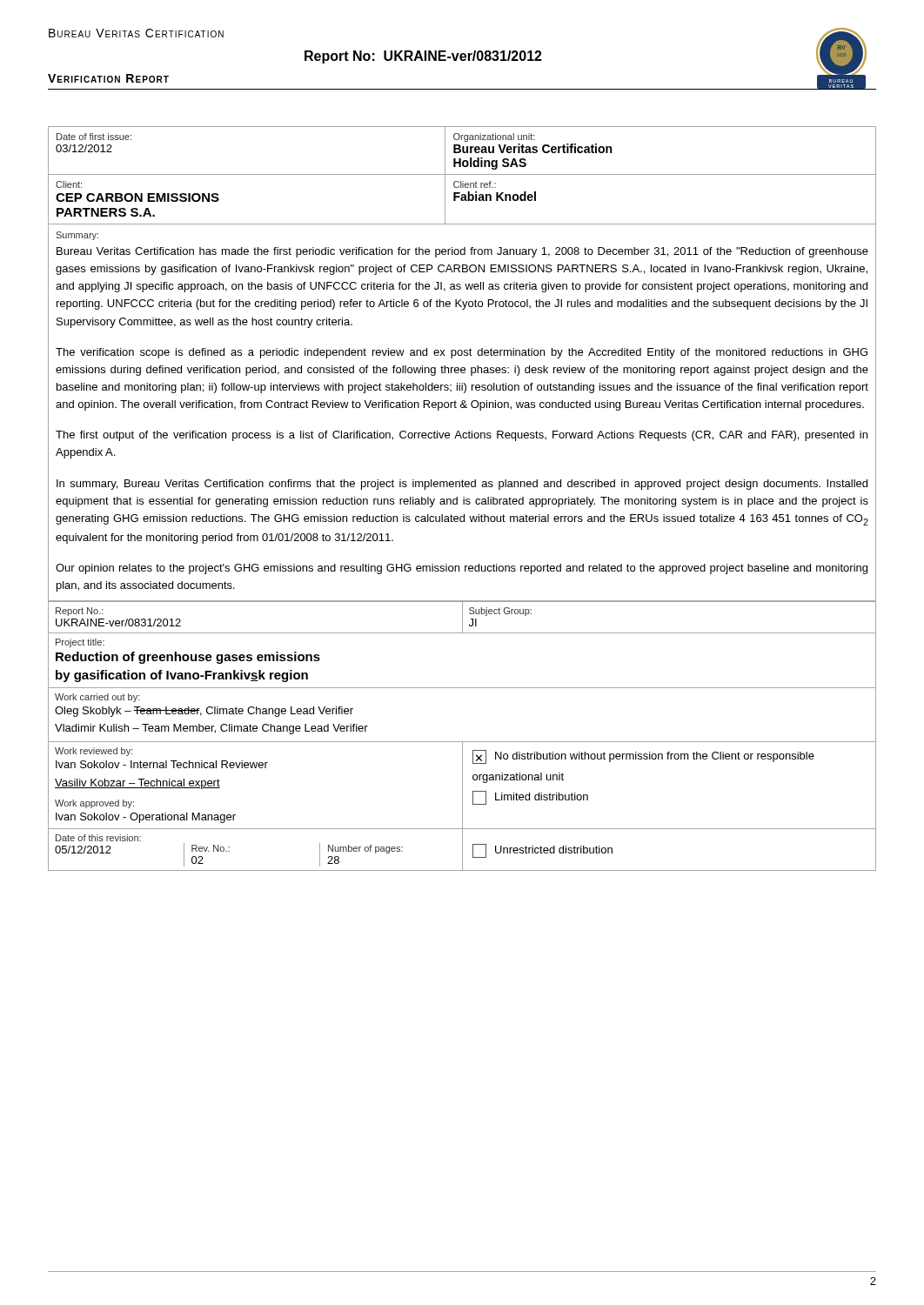Select the title
The image size is (924, 1305).
click(423, 56)
